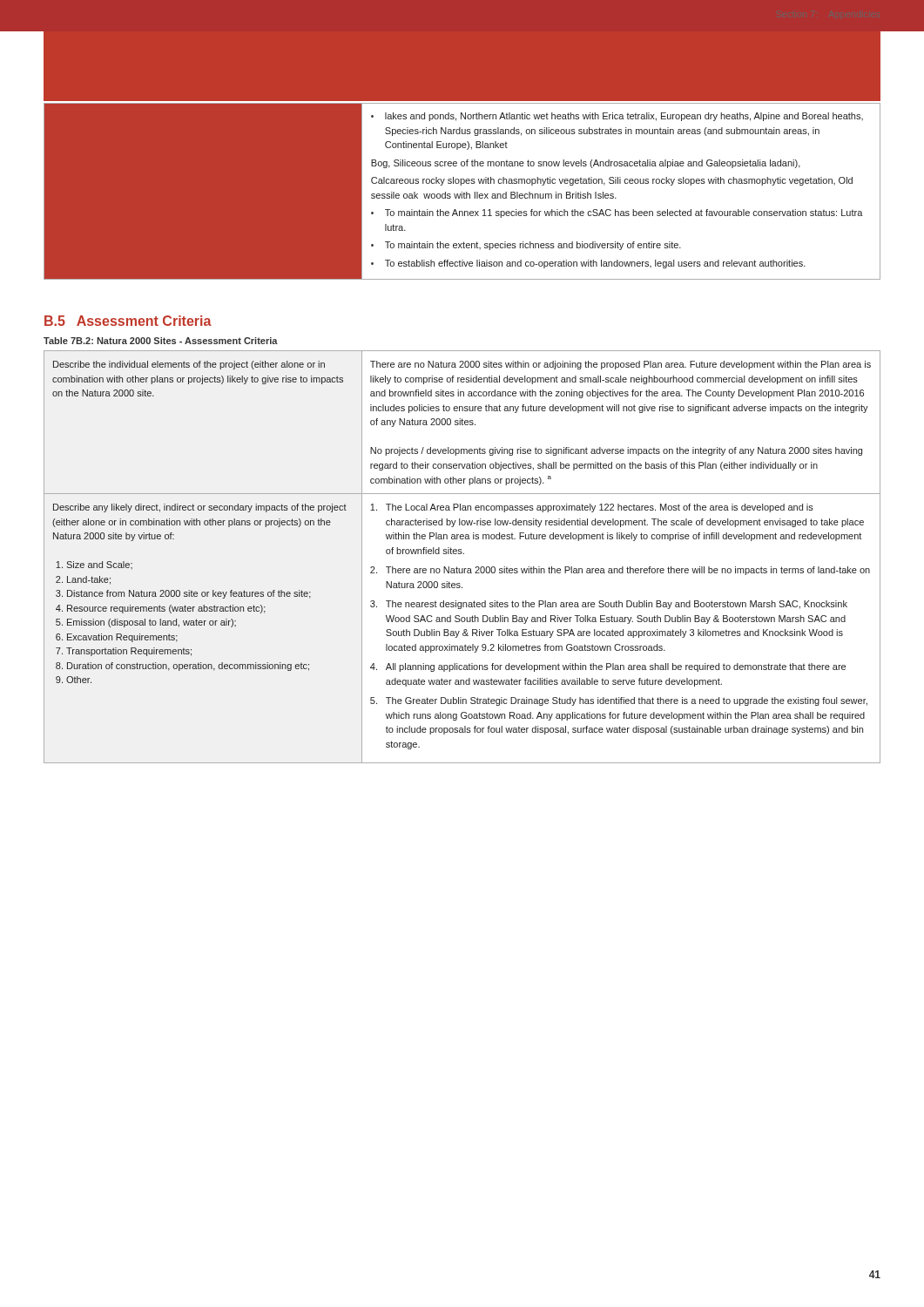This screenshot has height=1307, width=924.
Task: Locate the table with the text "Describe any likely direct, indirect"
Action: [x=462, y=557]
